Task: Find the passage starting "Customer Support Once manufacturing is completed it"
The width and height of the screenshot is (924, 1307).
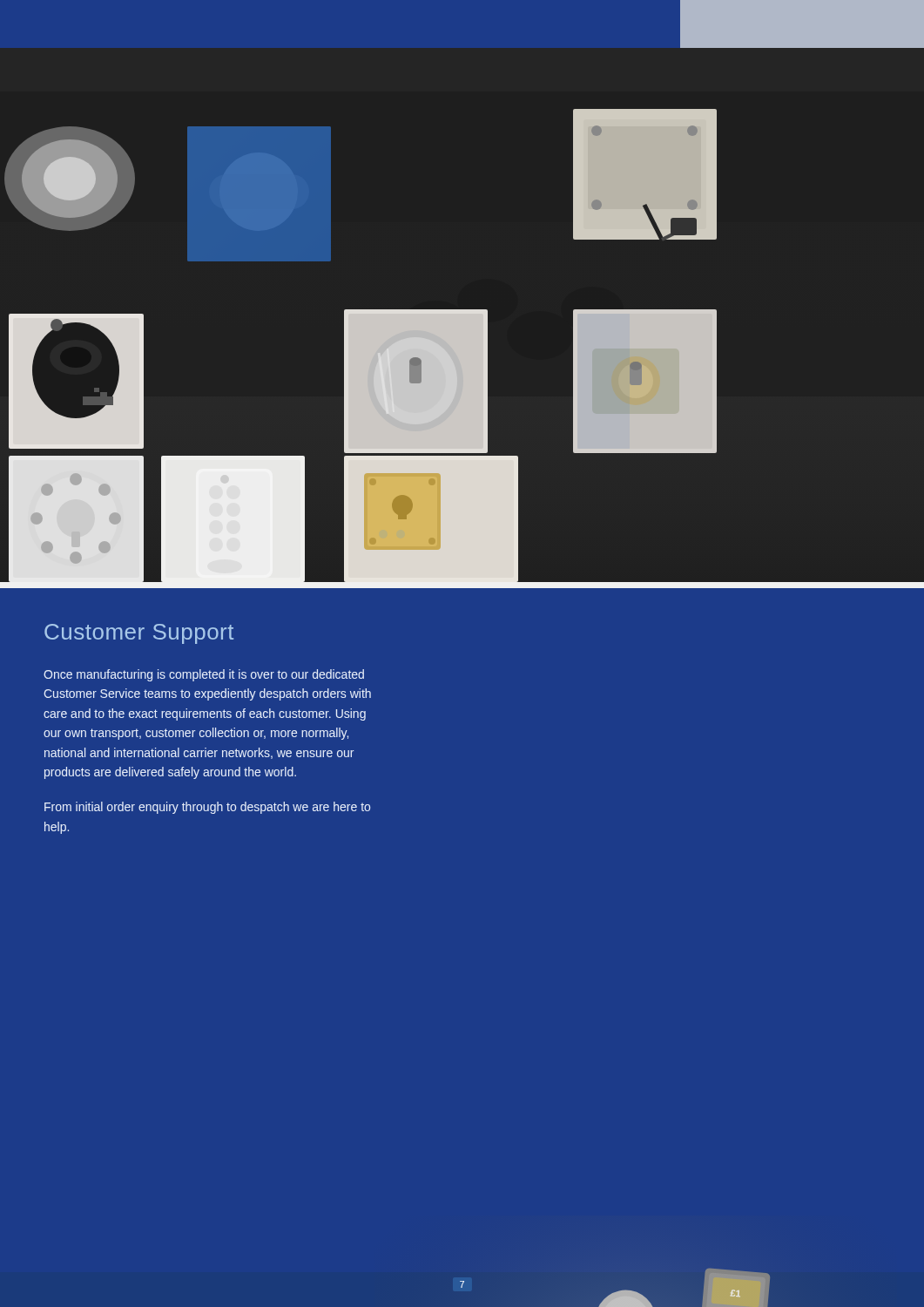Action: (x=213, y=728)
